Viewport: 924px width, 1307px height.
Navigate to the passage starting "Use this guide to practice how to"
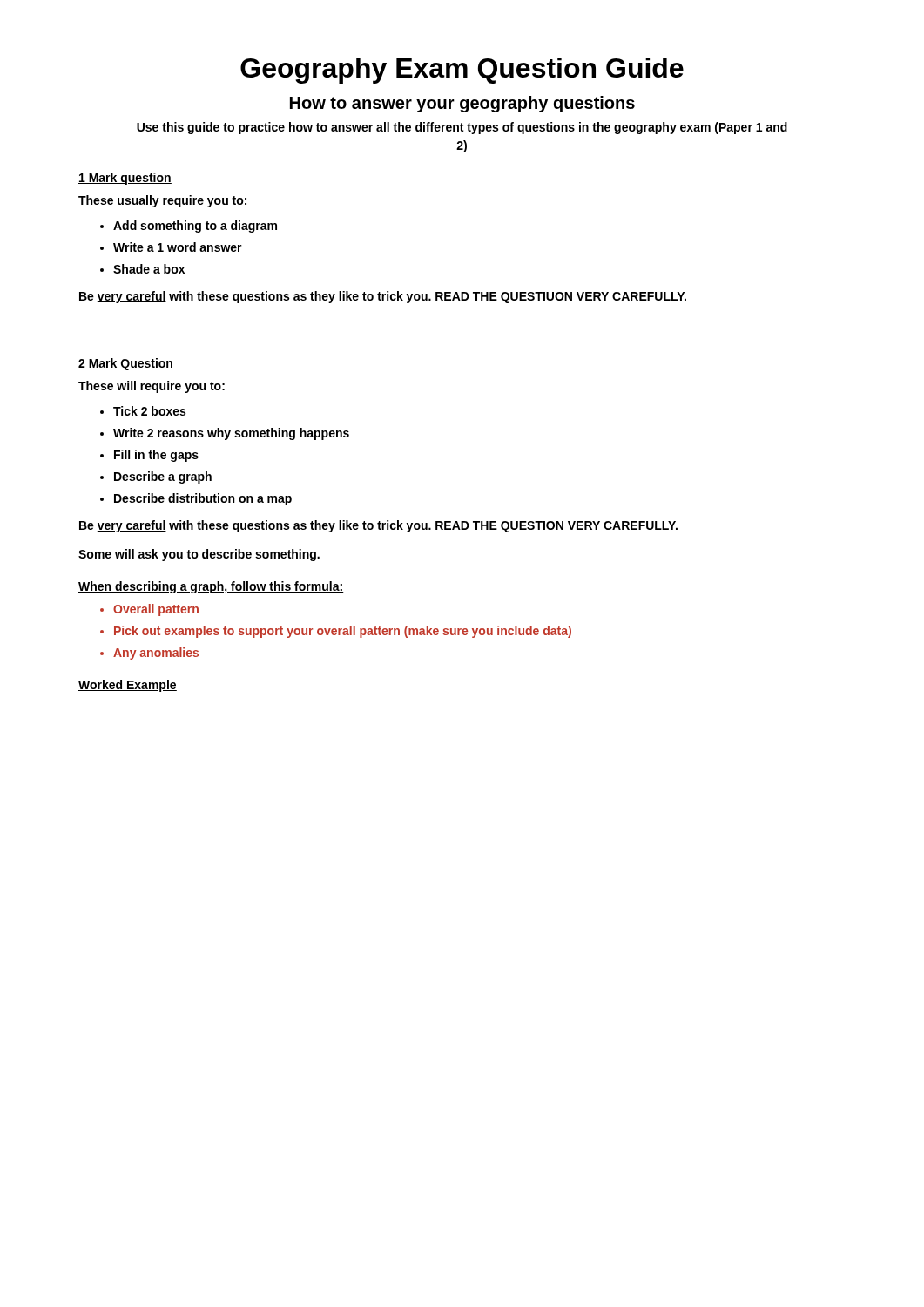pos(462,136)
